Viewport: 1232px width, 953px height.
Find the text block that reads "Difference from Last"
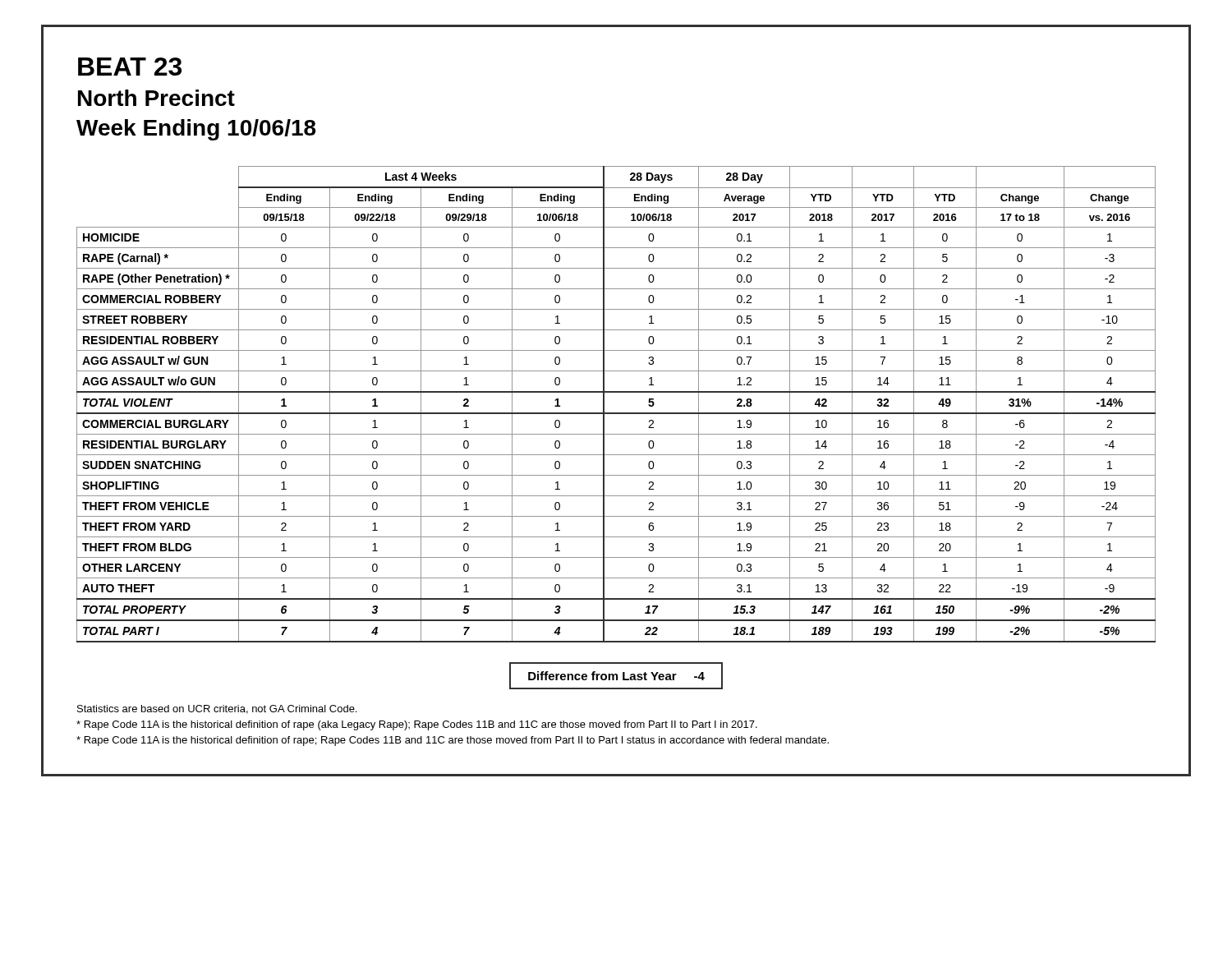click(616, 676)
